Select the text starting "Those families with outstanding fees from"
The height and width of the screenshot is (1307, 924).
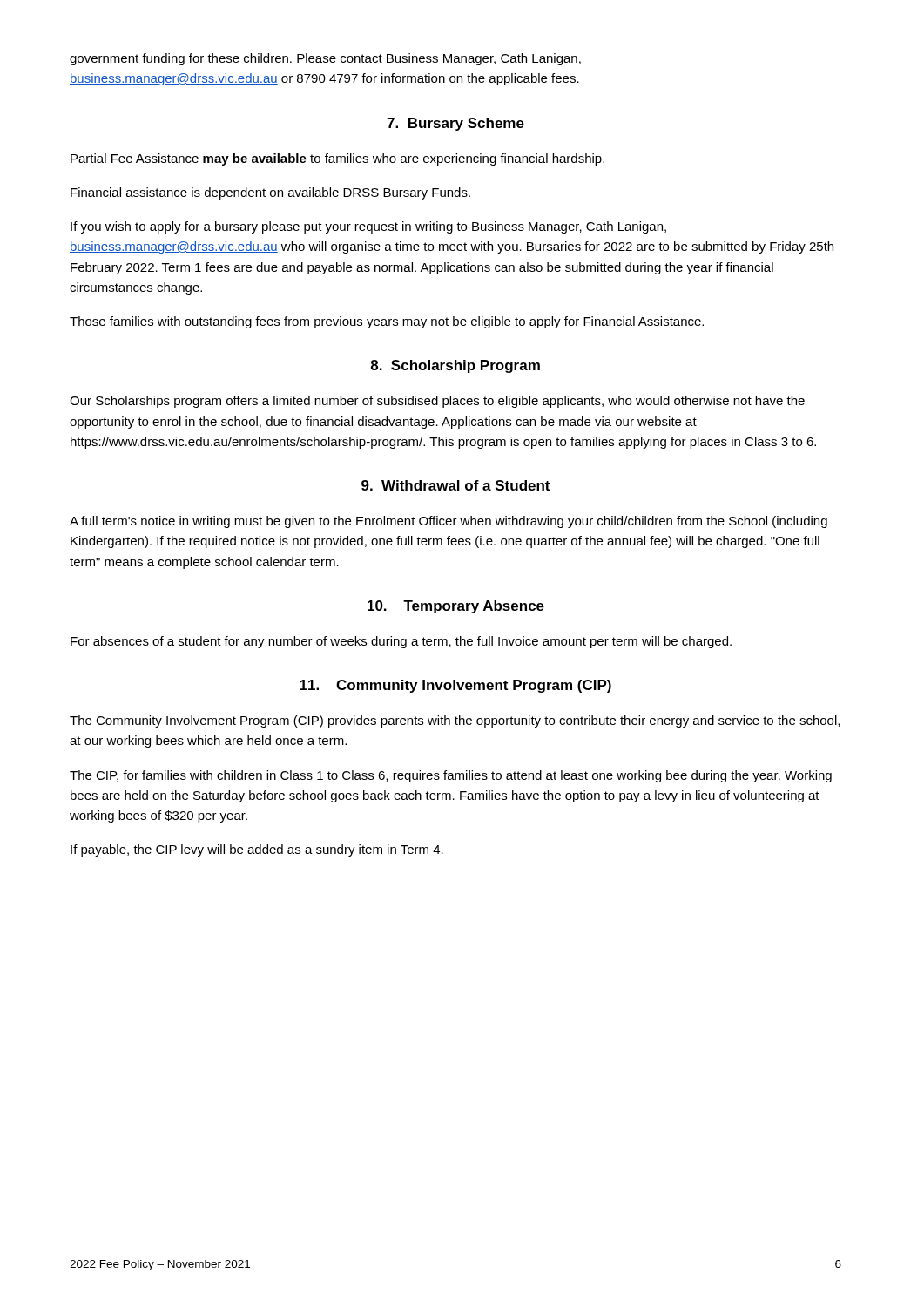[387, 321]
